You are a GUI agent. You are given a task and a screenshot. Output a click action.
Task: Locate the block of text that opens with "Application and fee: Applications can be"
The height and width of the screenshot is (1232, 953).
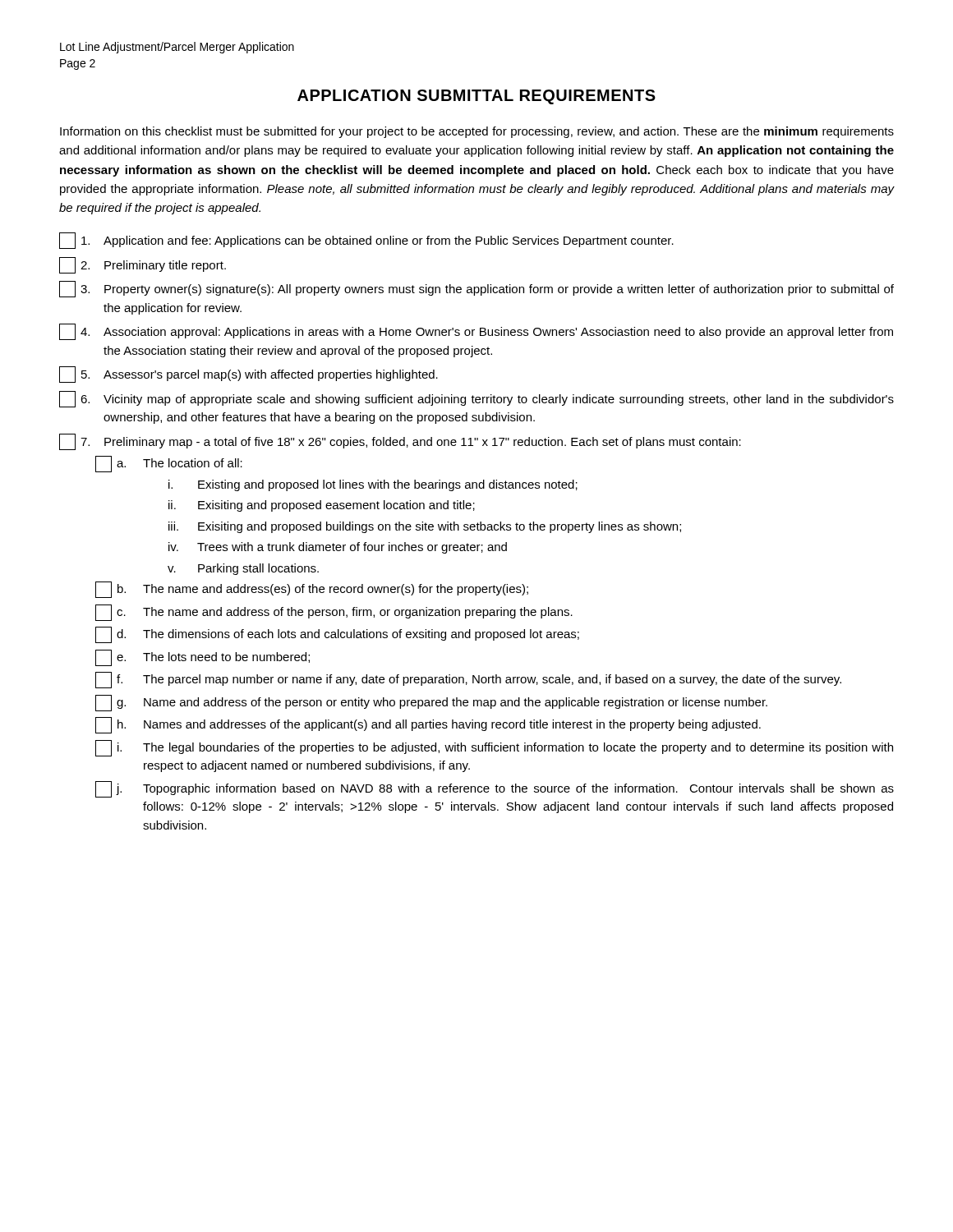[476, 241]
